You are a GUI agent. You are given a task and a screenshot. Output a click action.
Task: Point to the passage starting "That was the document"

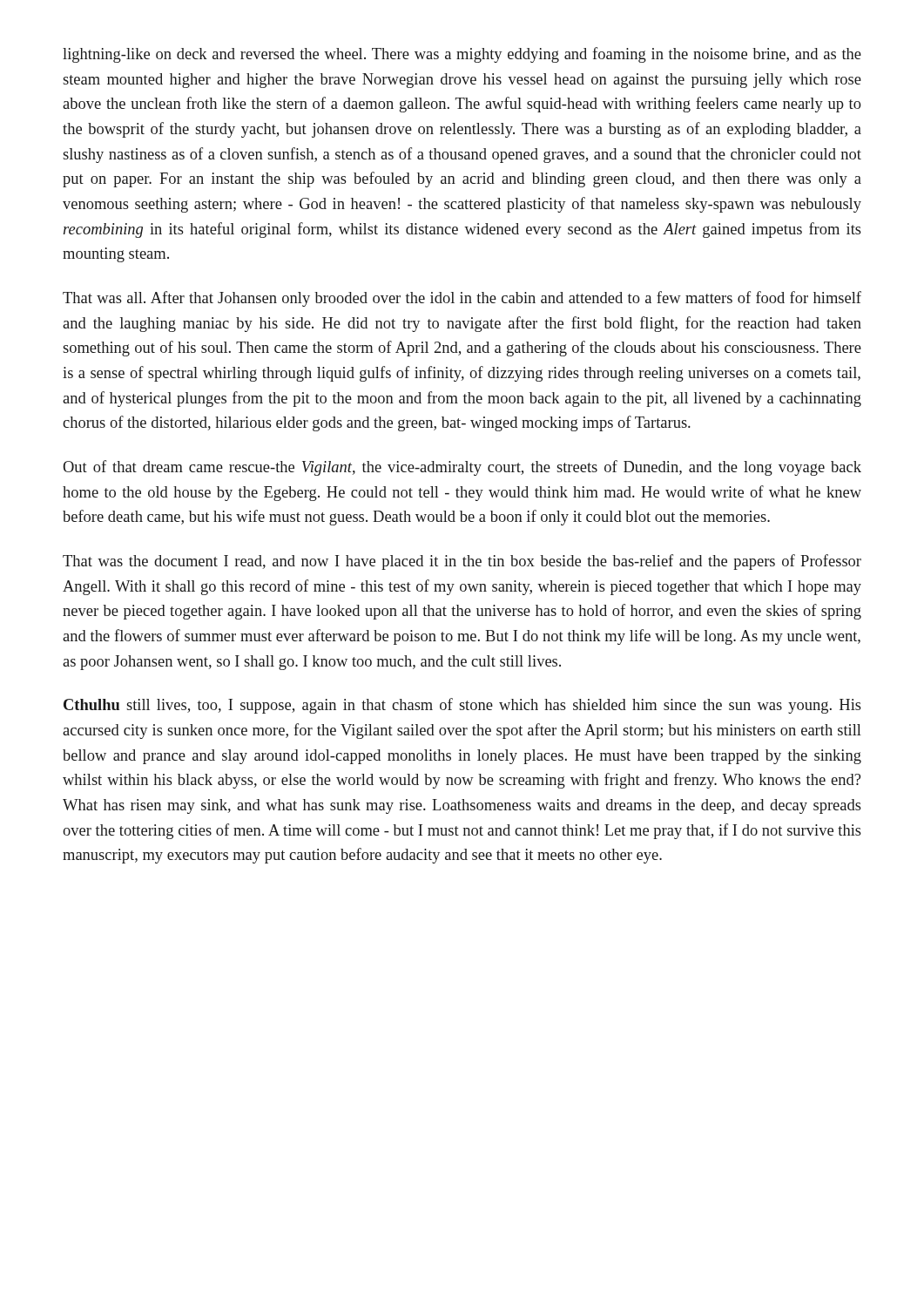click(x=462, y=611)
